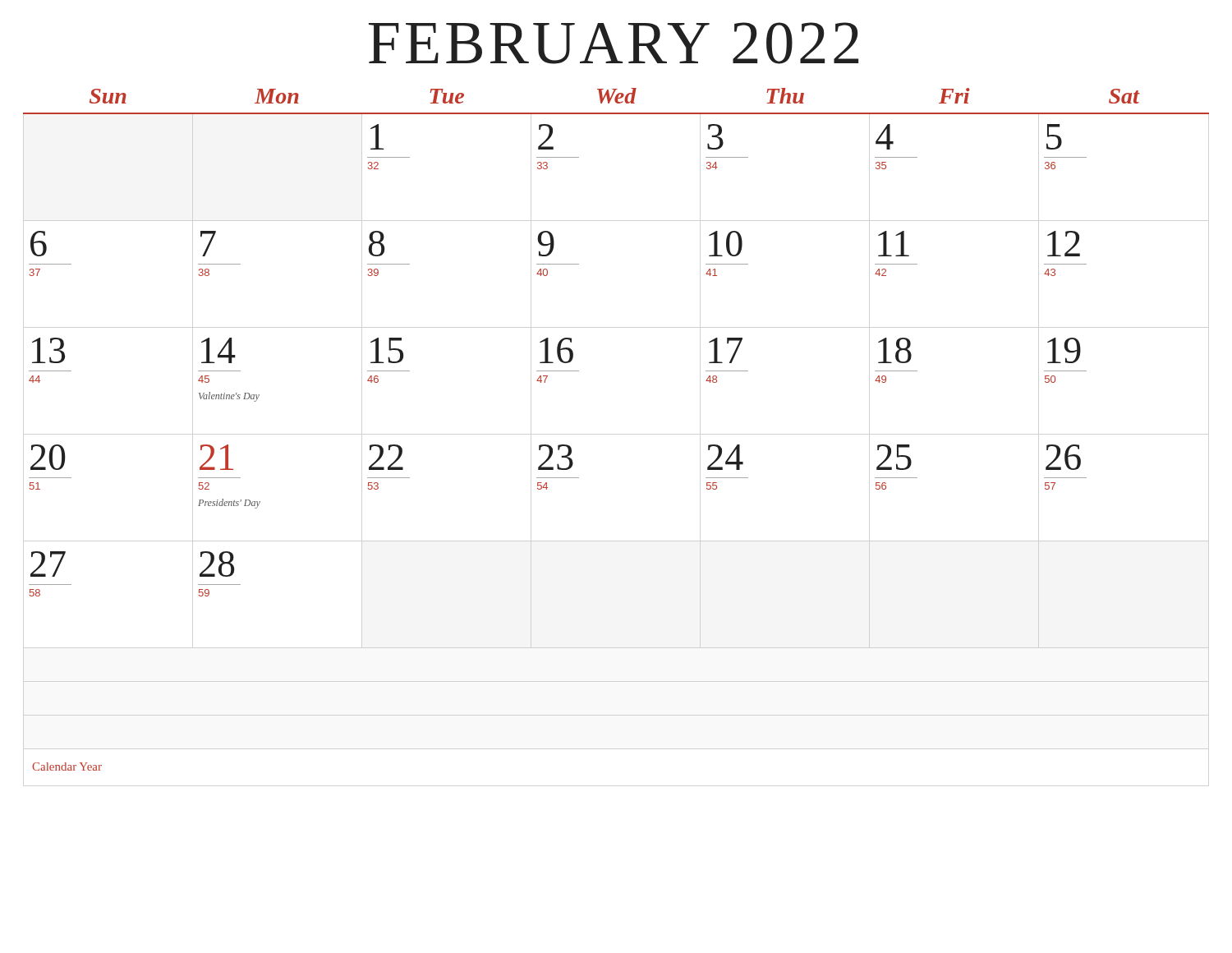
Task: Locate the text "FEBRUARY 2022"
Action: pyautogui.click(x=616, y=43)
